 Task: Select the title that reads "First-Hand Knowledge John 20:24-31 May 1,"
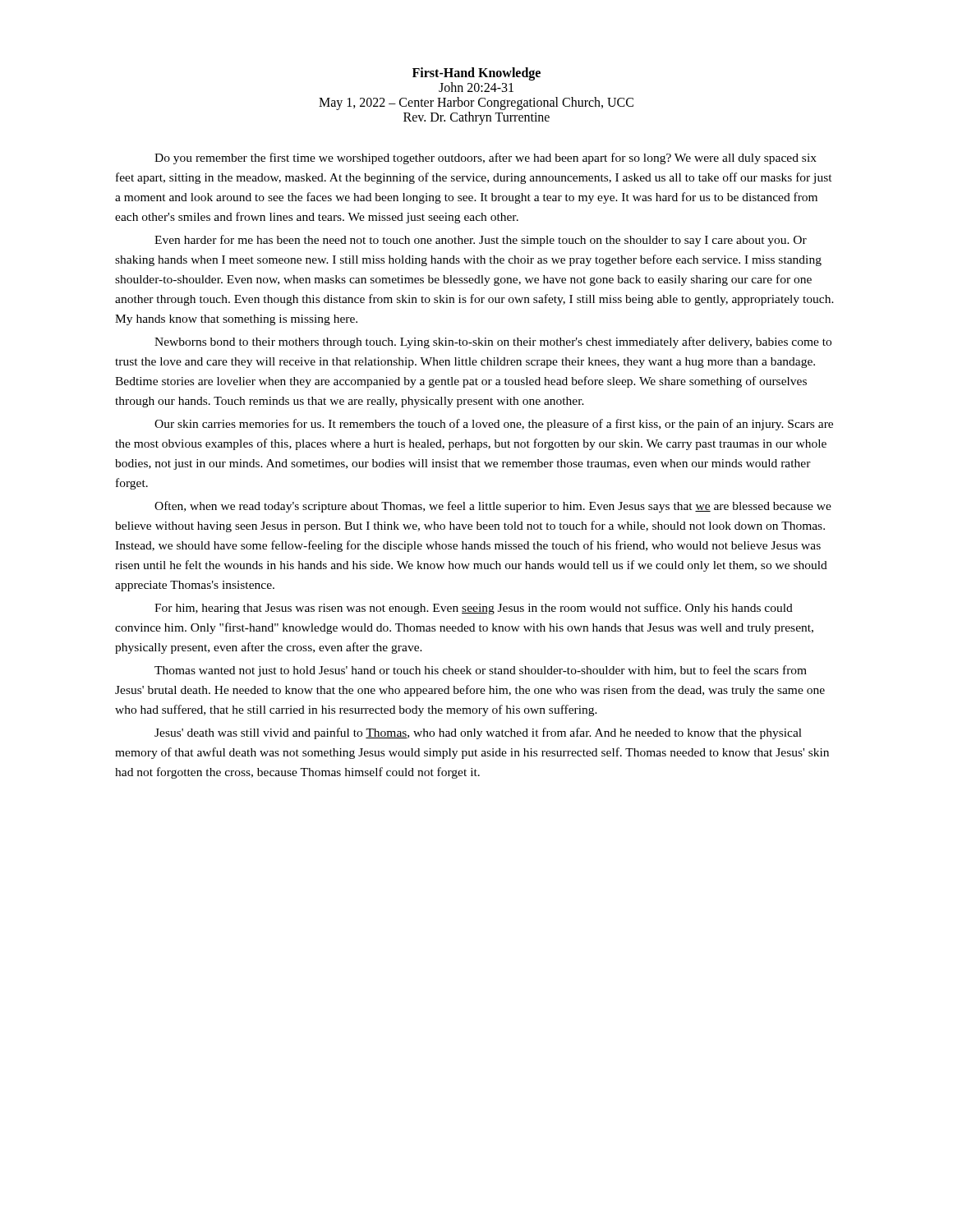pyautogui.click(x=476, y=95)
